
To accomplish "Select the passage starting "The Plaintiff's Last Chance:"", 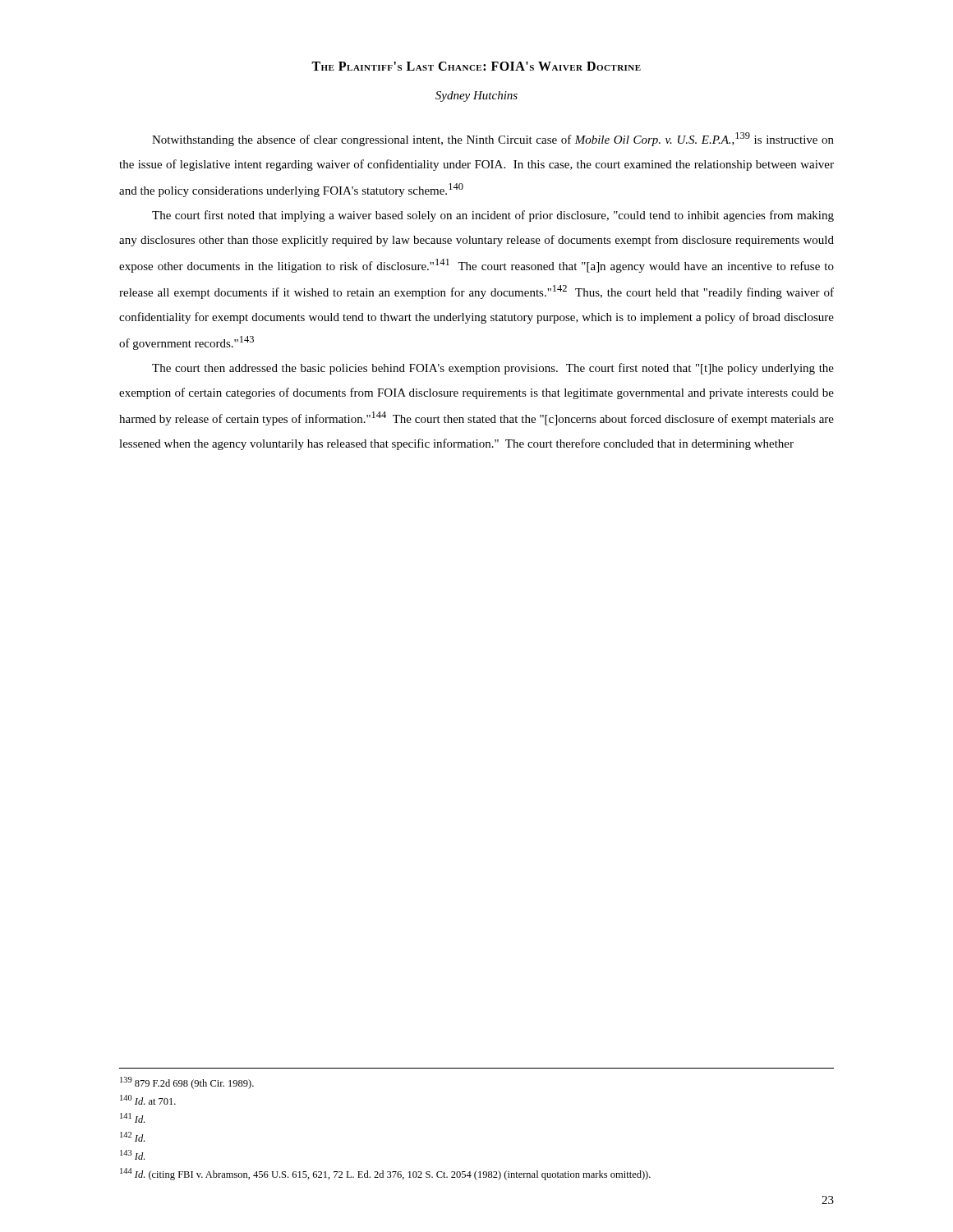I will point(476,66).
